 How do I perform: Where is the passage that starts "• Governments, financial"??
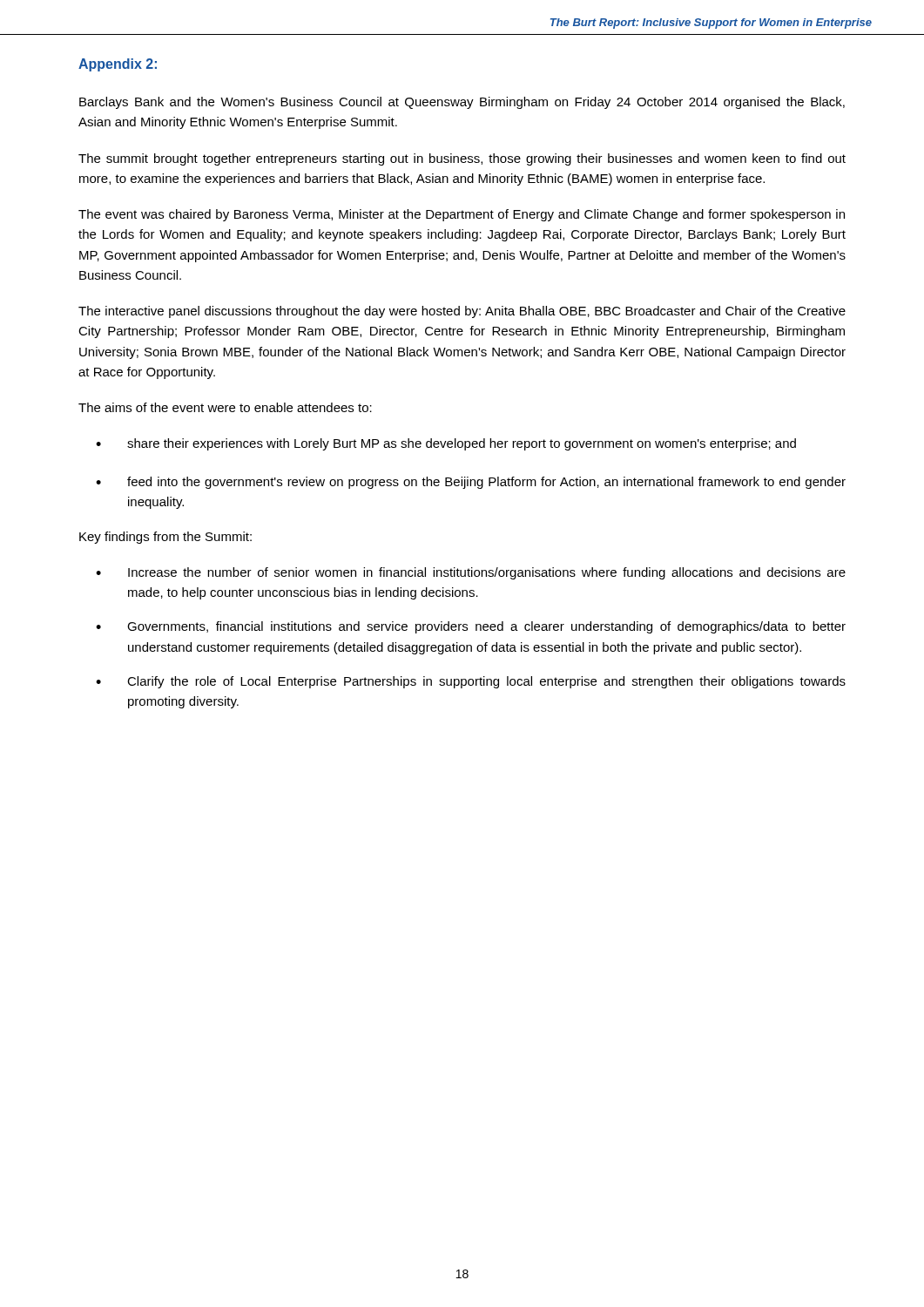462,637
